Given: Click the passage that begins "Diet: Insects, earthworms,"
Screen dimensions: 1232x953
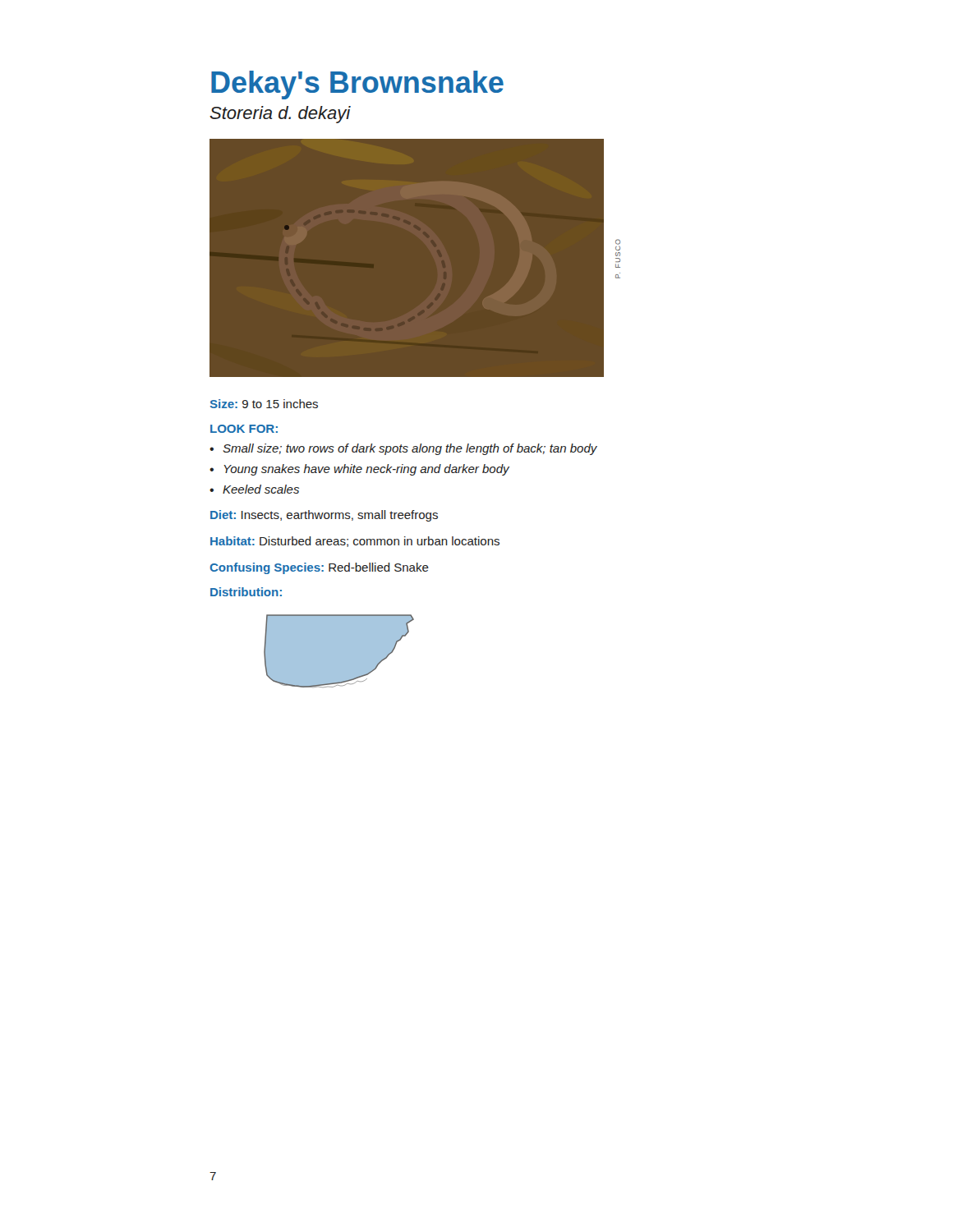Looking at the screenshot, I should point(324,515).
